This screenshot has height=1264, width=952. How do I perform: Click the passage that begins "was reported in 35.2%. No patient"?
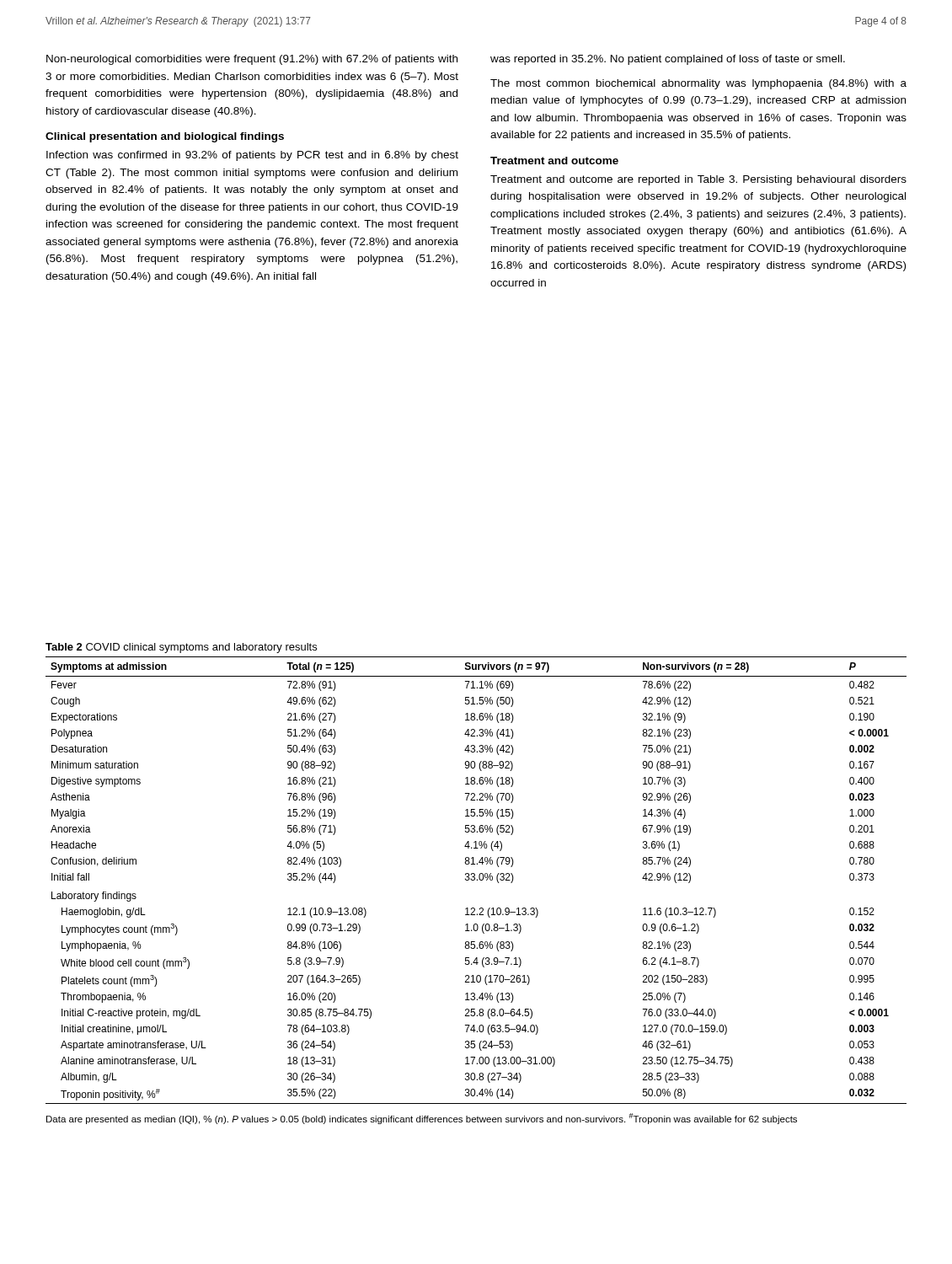tap(698, 97)
